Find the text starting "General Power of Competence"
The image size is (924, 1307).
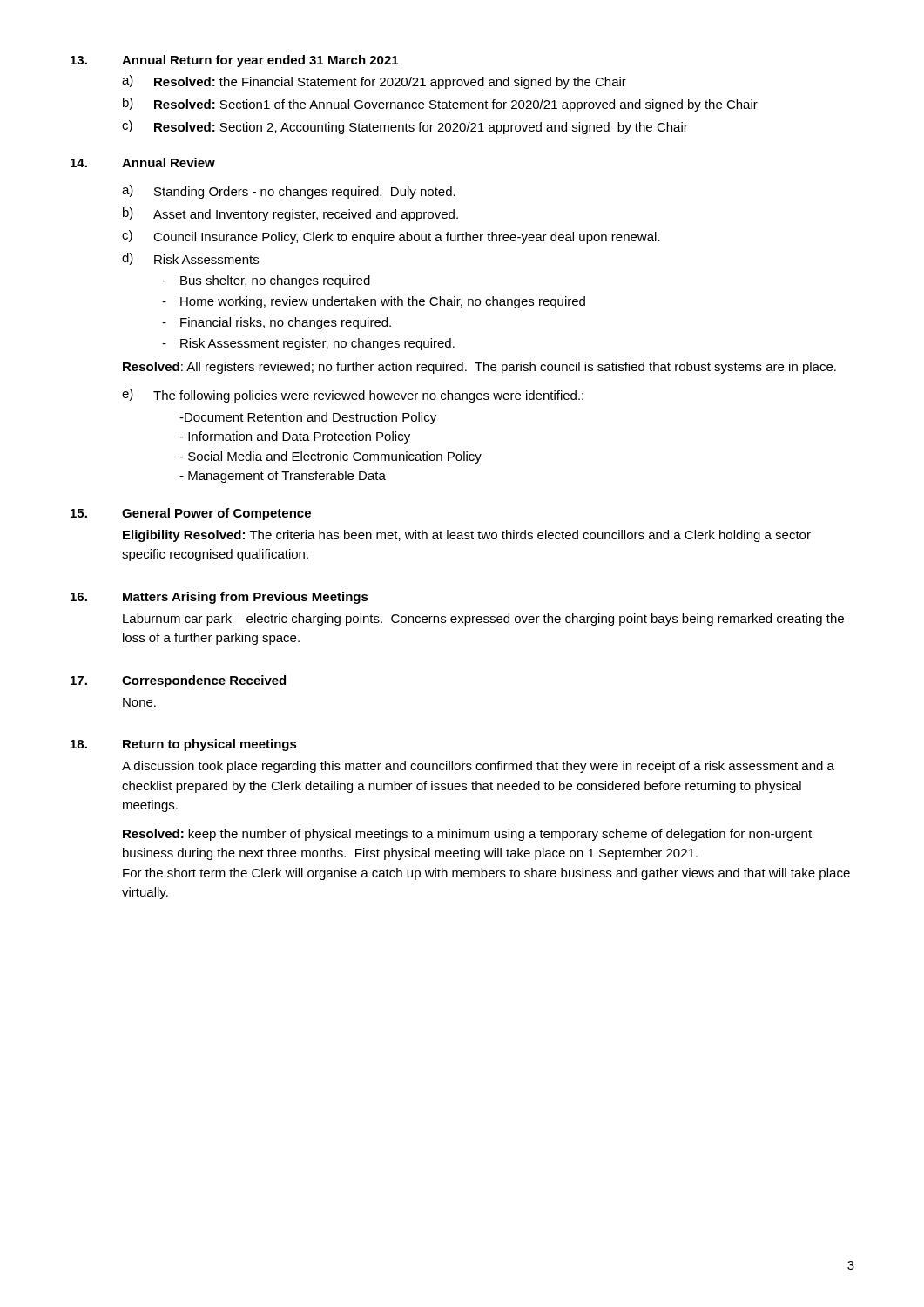point(217,512)
